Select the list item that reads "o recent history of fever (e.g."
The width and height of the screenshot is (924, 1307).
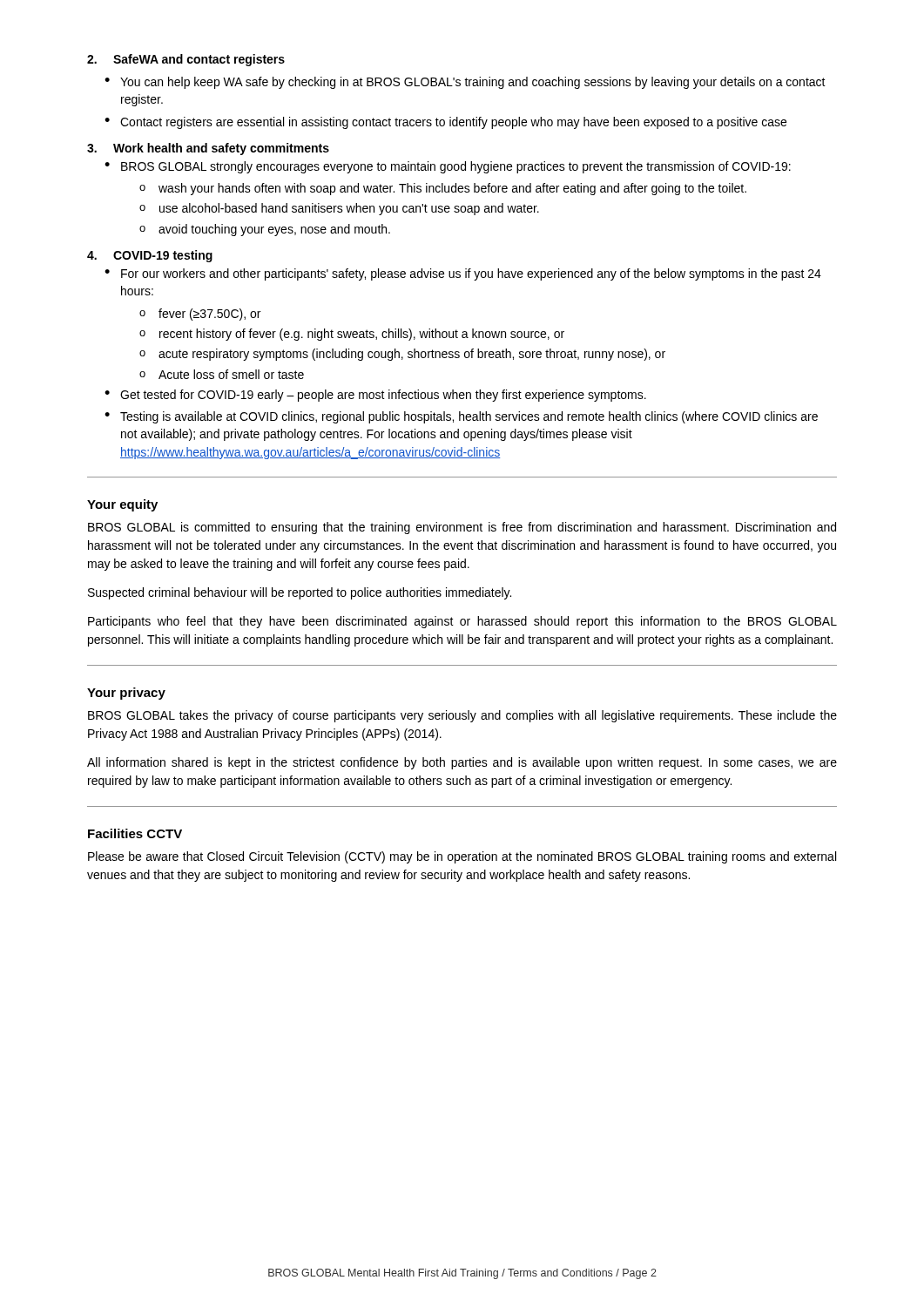(x=488, y=334)
